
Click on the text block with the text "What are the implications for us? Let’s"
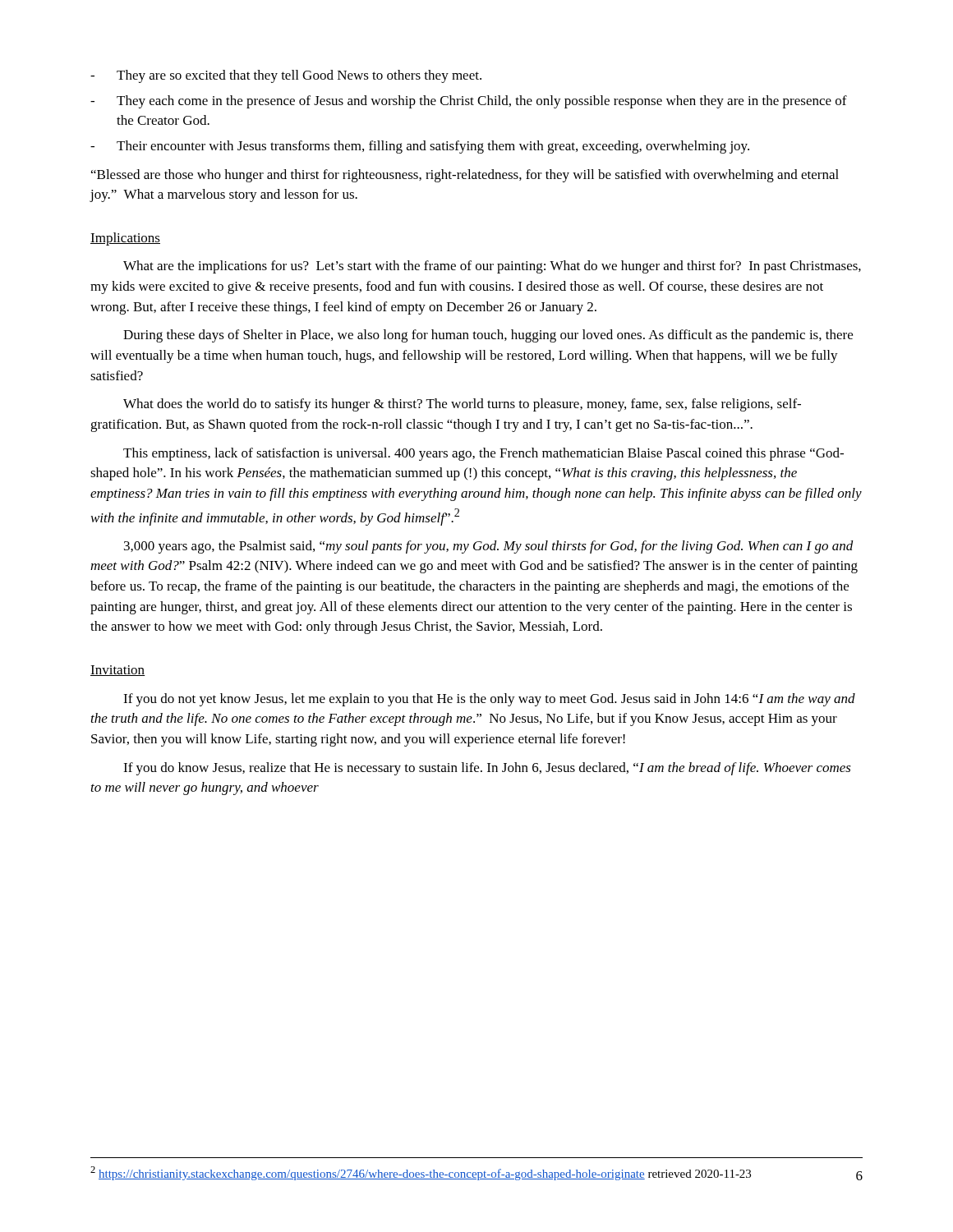tap(476, 286)
